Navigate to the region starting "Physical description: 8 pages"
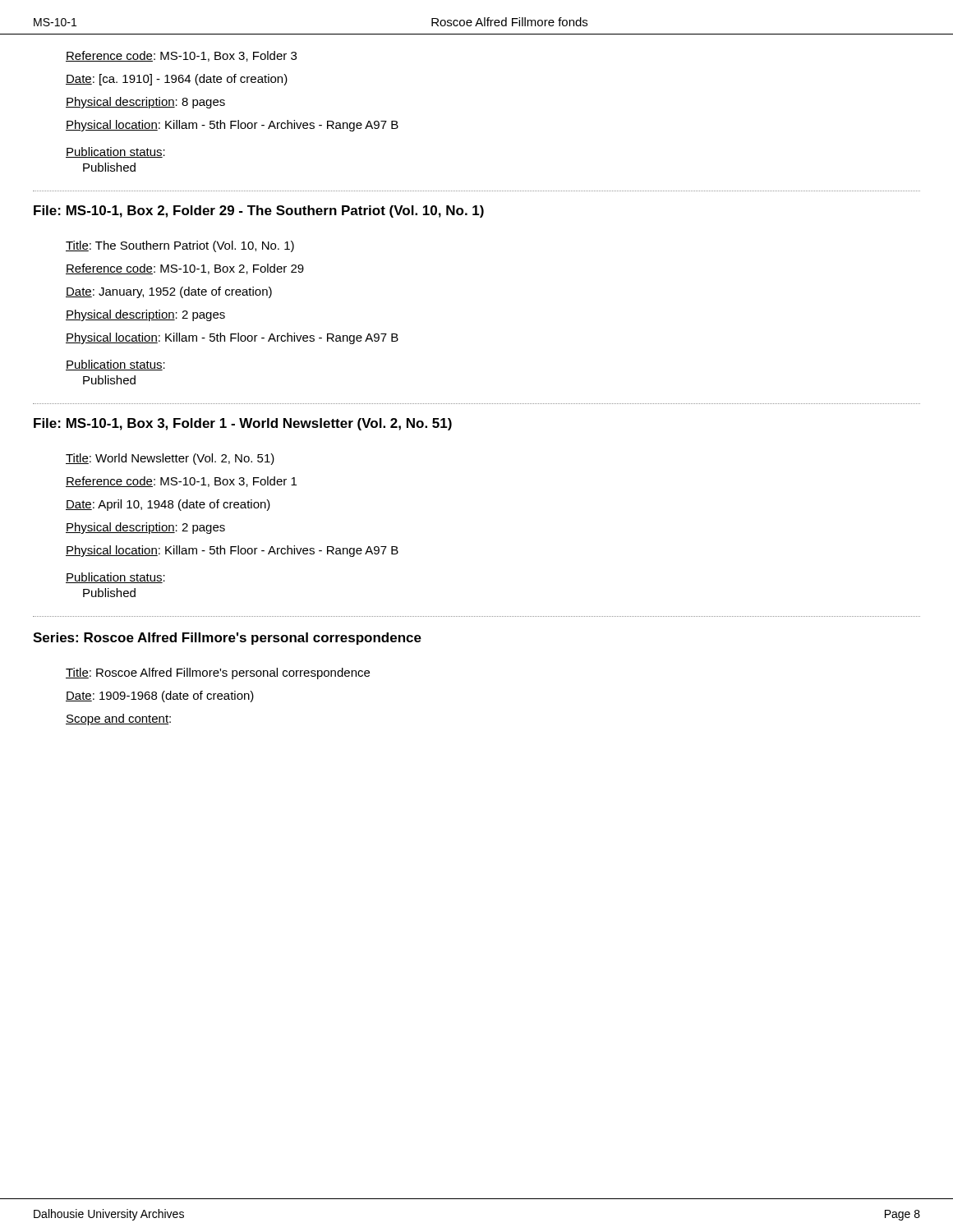The image size is (953, 1232). point(146,101)
